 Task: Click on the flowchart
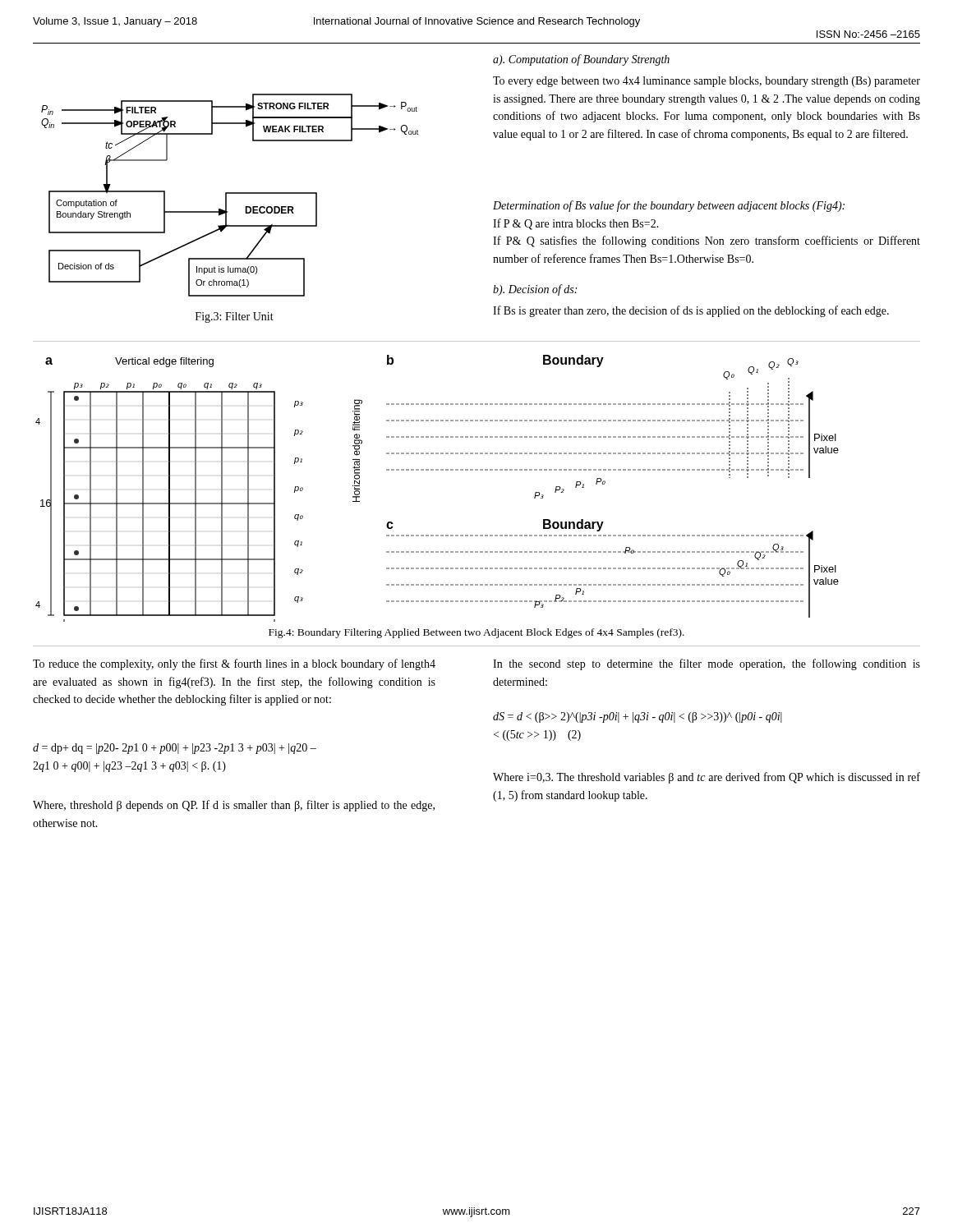234,189
